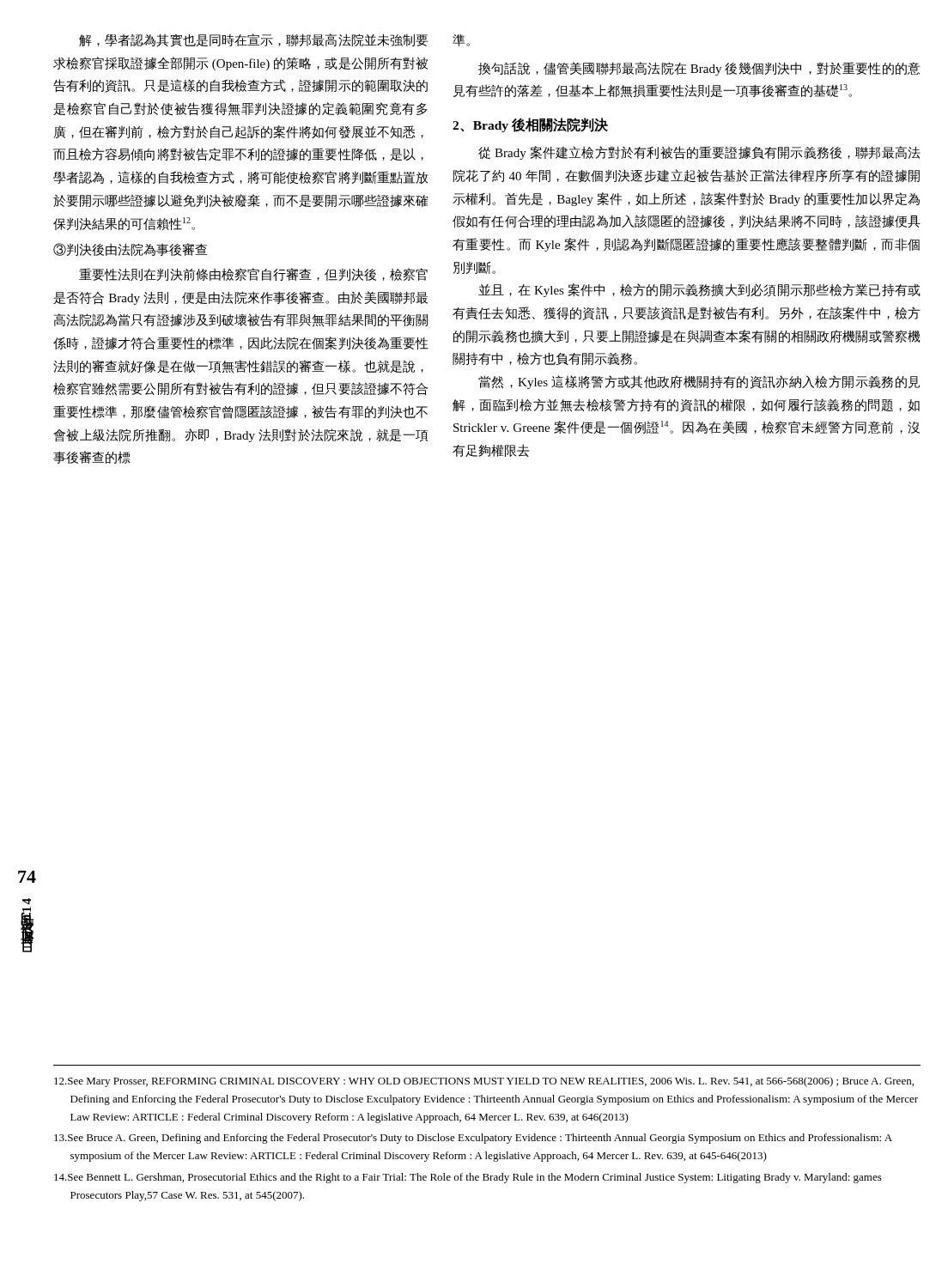This screenshot has width=942, height=1288.
Task: Locate the passage starting "See Bennett L."
Action: coord(467,1186)
